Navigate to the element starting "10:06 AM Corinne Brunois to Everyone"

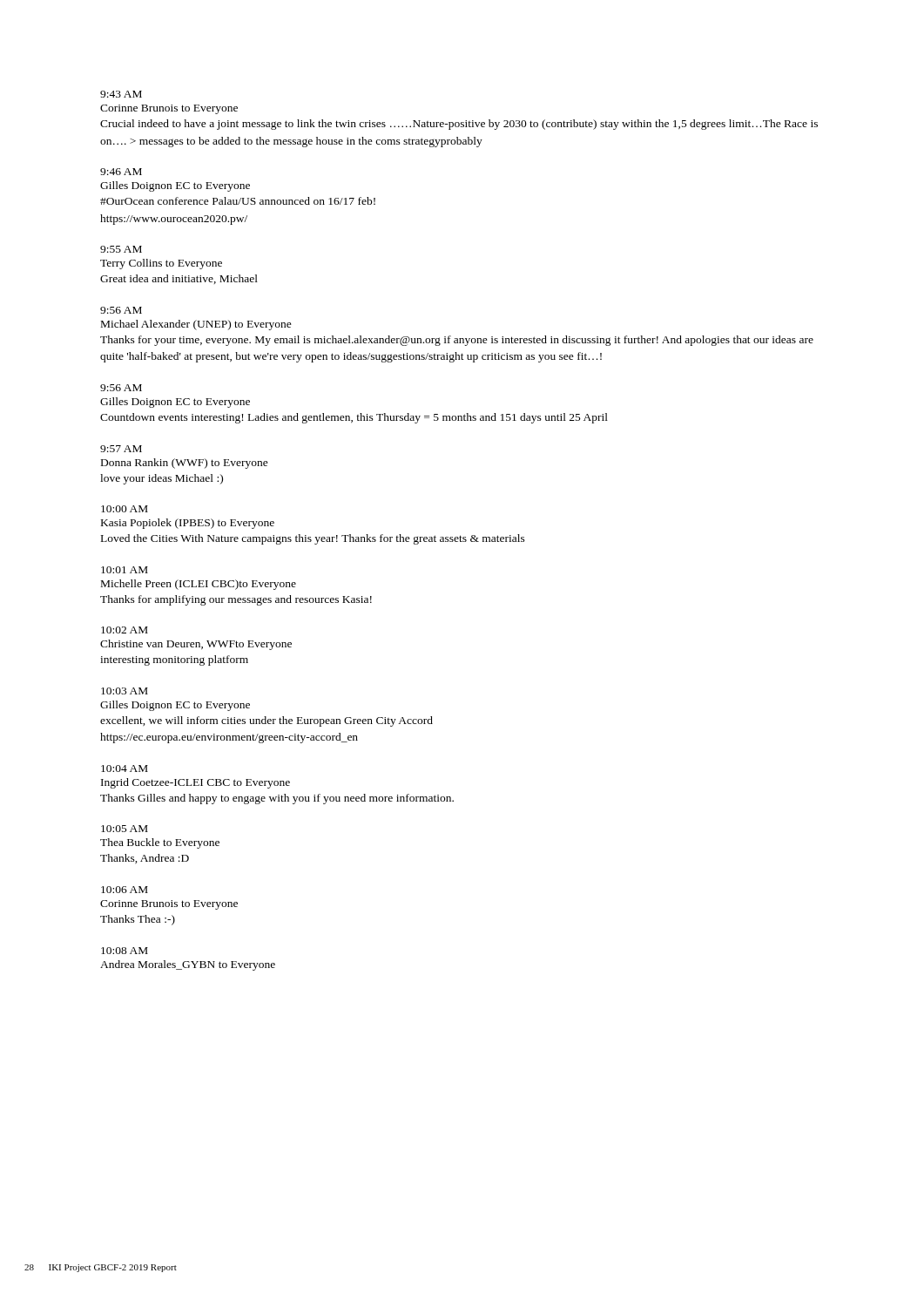125,890
